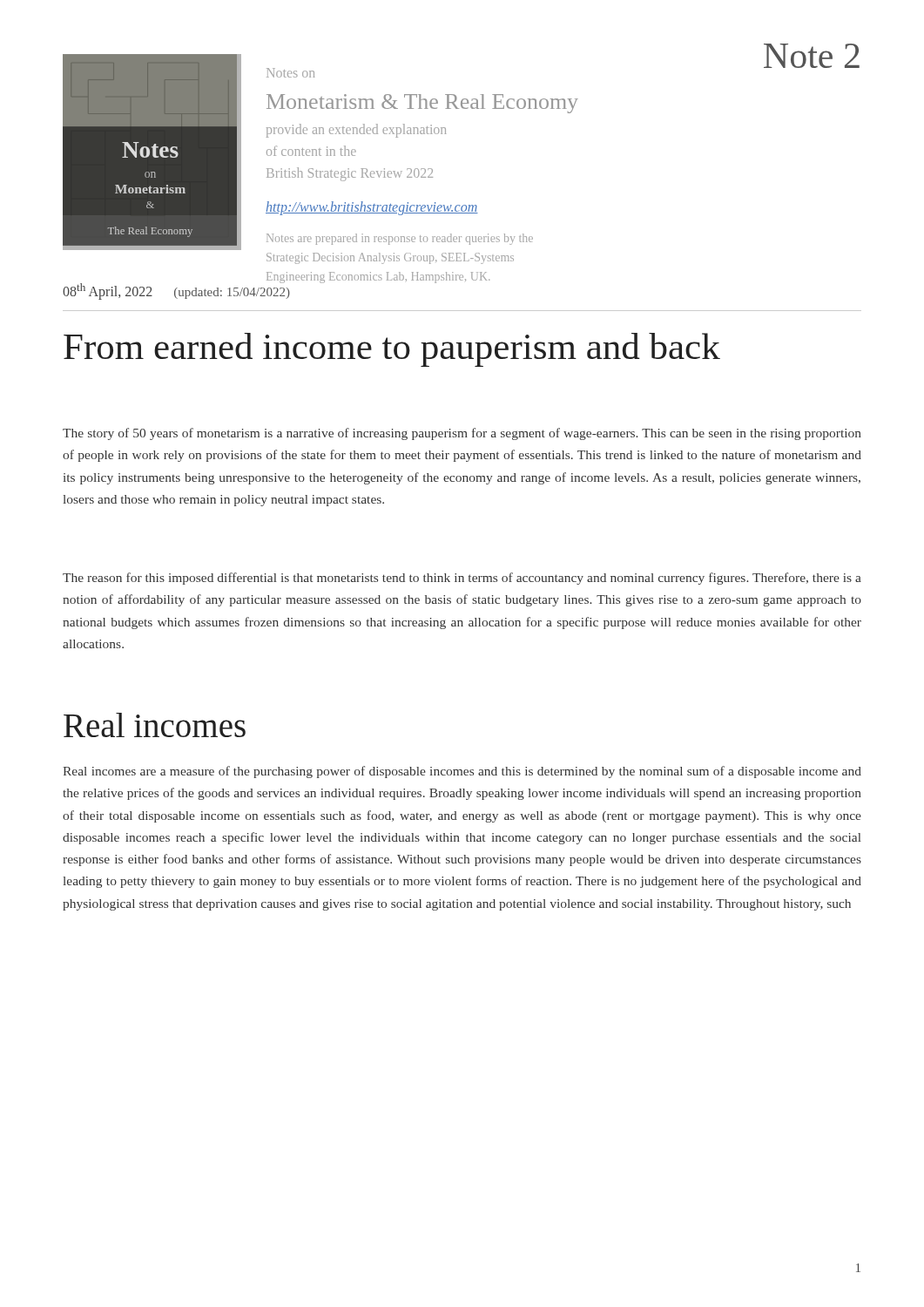Click the passage that begins "The story of 50 years of monetarism is"
Image resolution: width=924 pixels, height=1307 pixels.
click(462, 466)
